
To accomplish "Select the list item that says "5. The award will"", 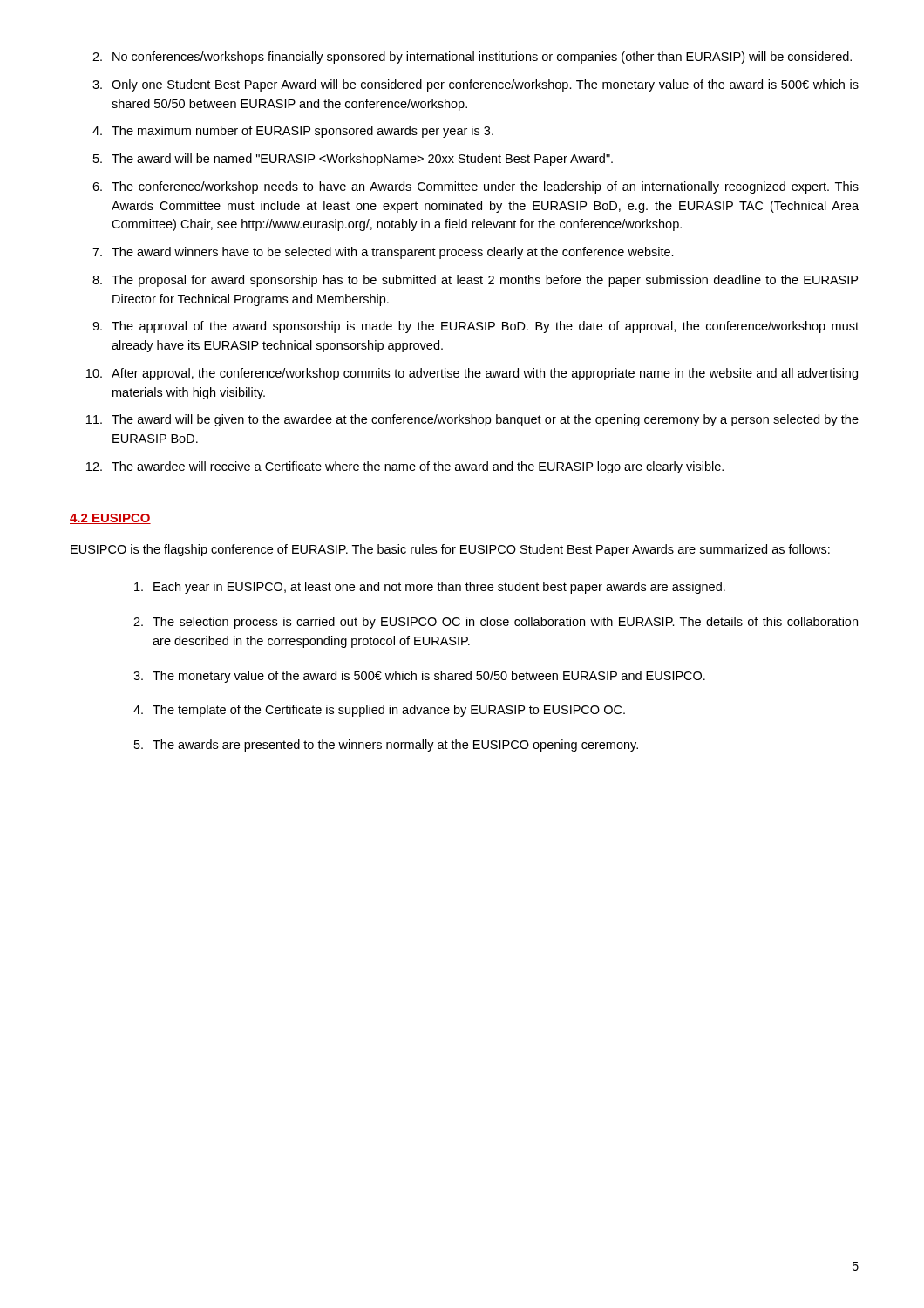I will click(x=464, y=160).
